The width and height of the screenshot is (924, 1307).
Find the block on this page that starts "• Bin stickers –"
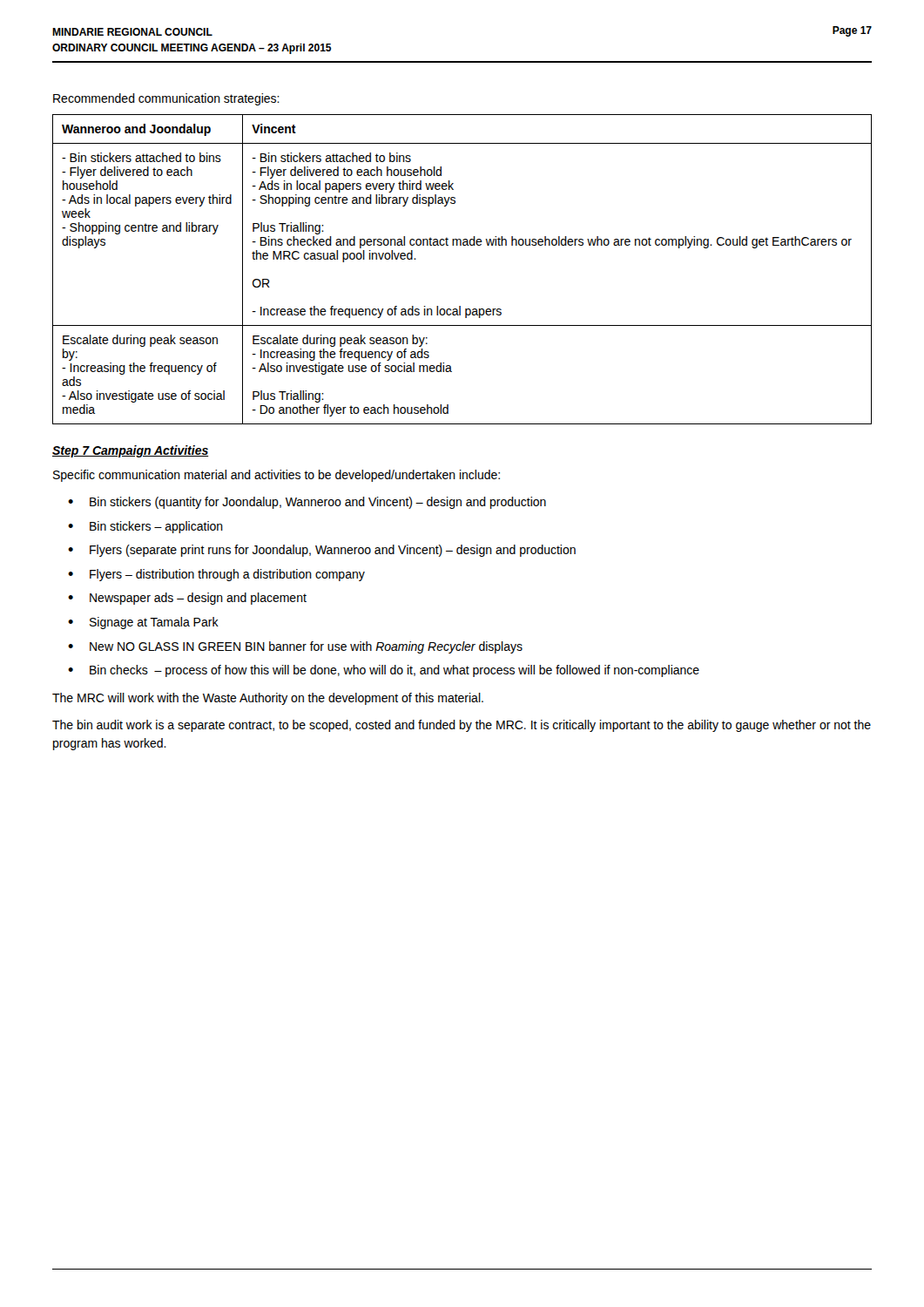pyautogui.click(x=145, y=527)
